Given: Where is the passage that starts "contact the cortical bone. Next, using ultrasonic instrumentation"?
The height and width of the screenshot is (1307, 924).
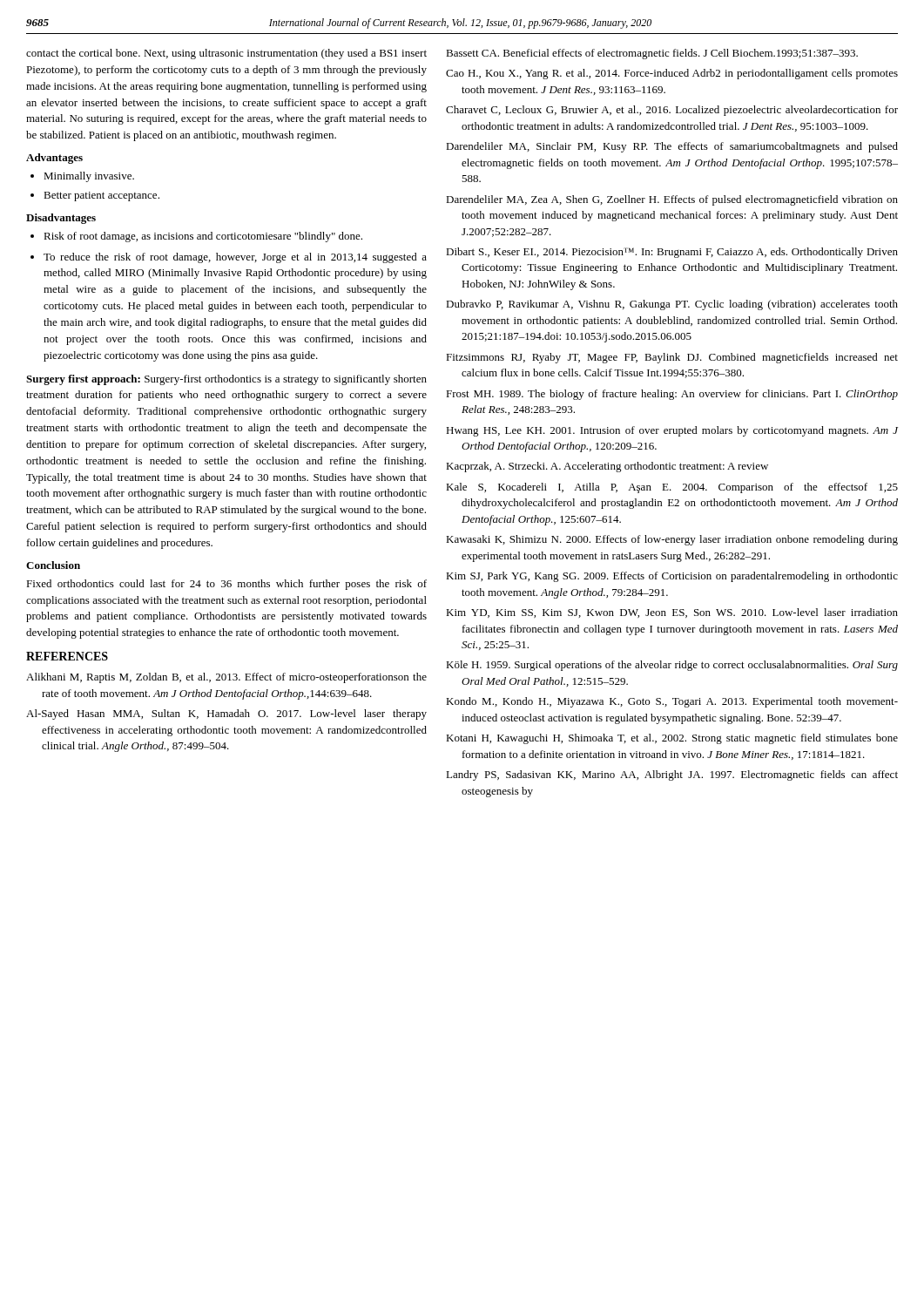Looking at the screenshot, I should coord(226,95).
